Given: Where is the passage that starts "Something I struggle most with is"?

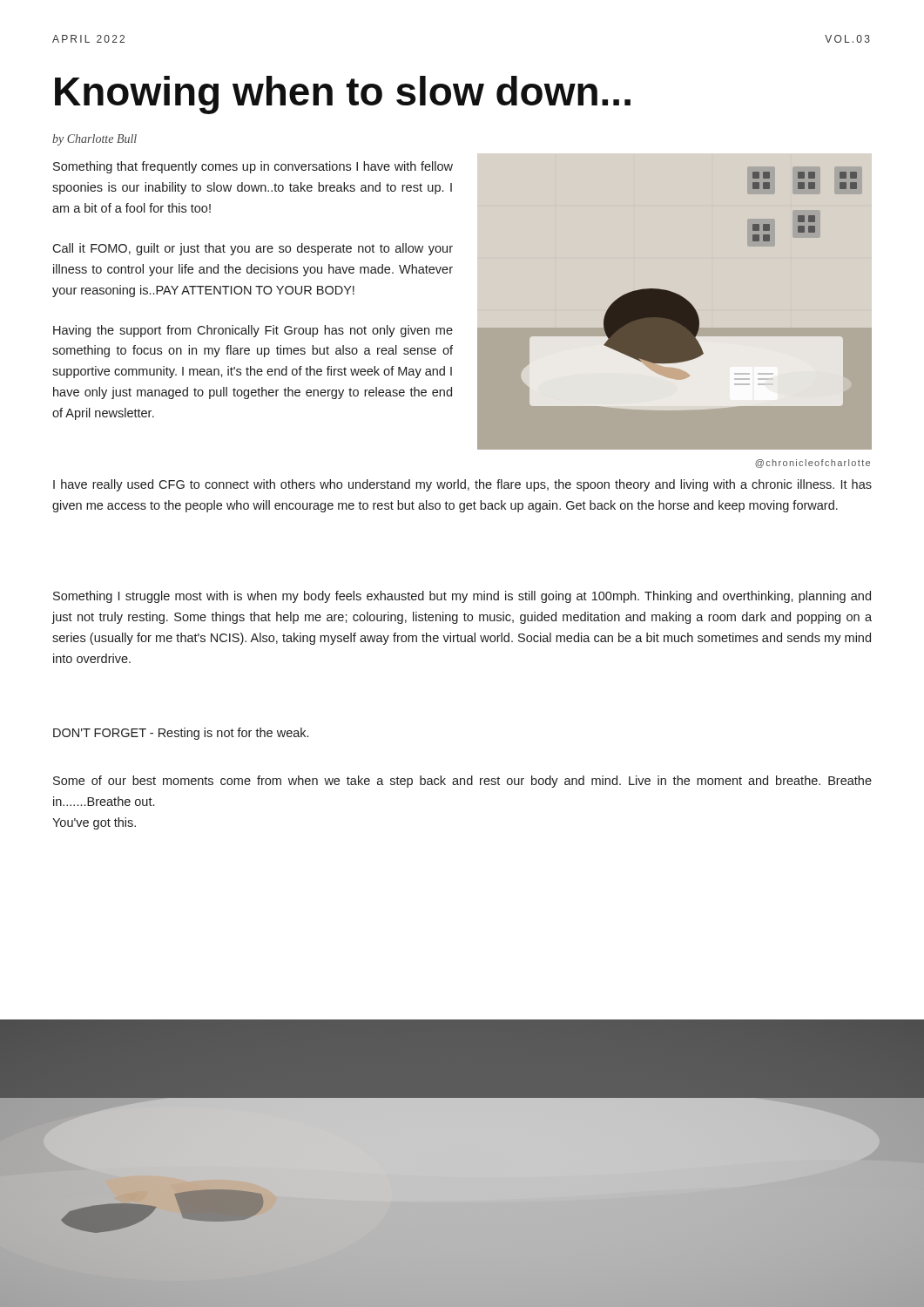Looking at the screenshot, I should (x=462, y=628).
